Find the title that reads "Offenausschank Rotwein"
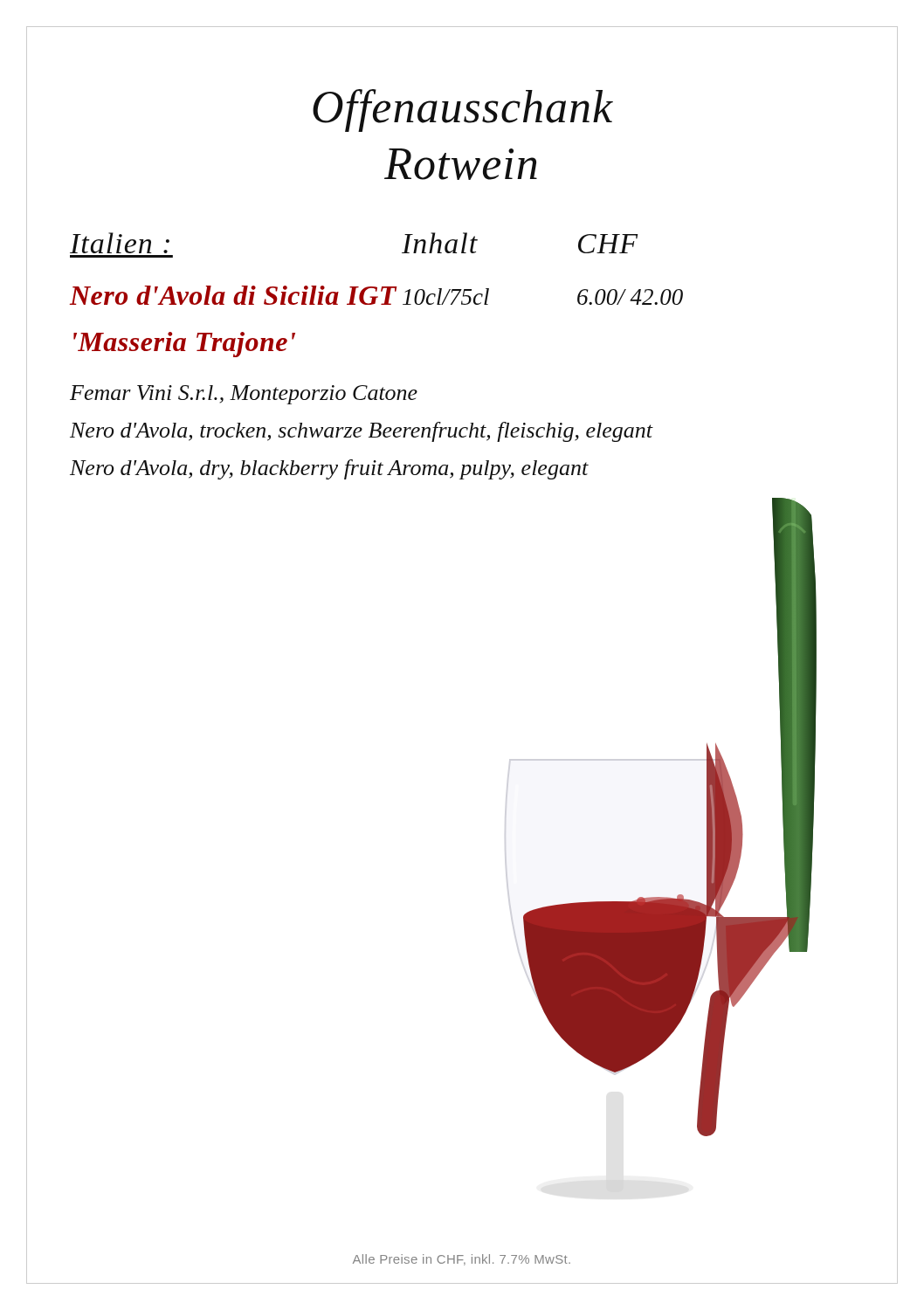 (462, 135)
